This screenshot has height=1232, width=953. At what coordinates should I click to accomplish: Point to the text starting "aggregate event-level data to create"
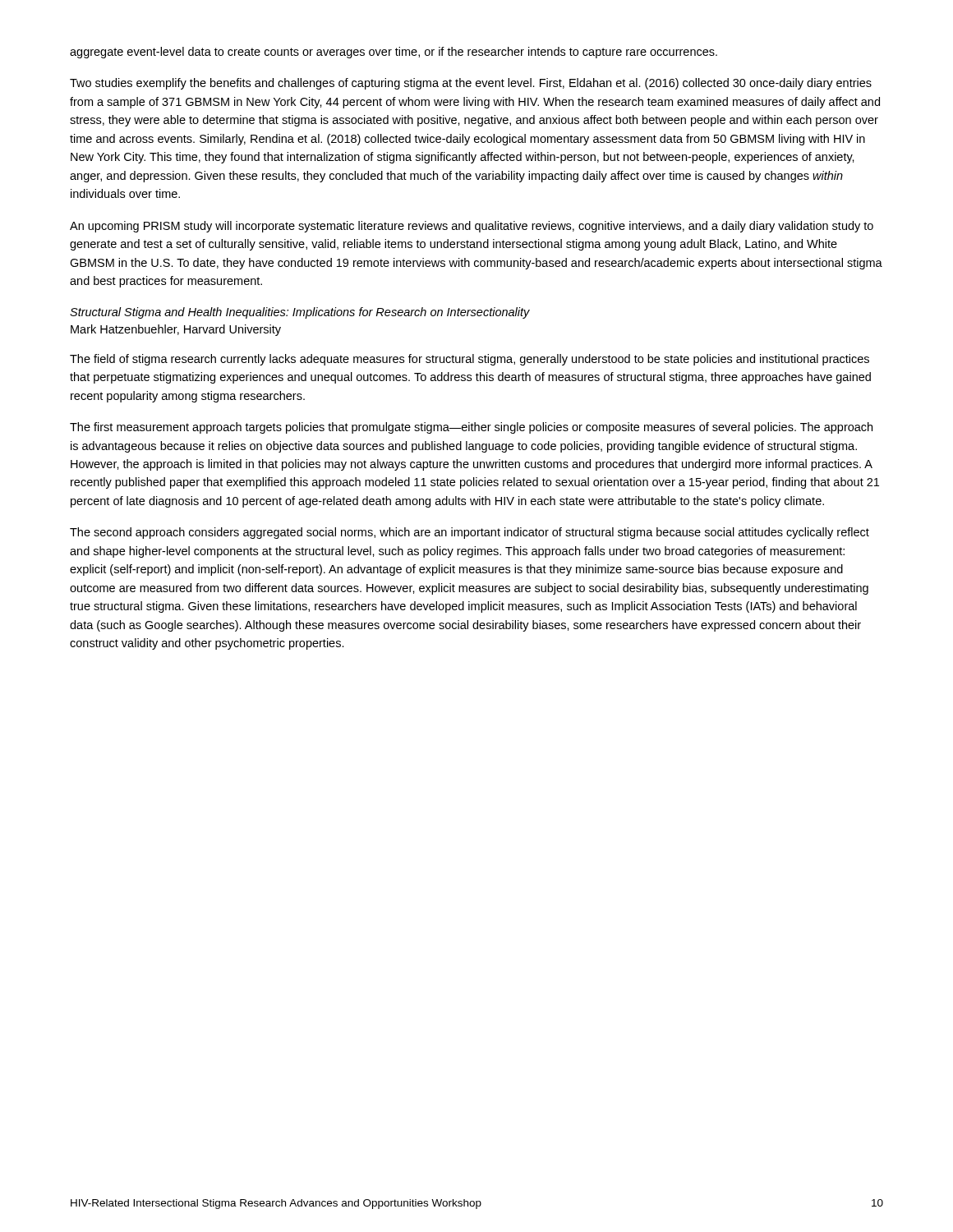(x=394, y=52)
